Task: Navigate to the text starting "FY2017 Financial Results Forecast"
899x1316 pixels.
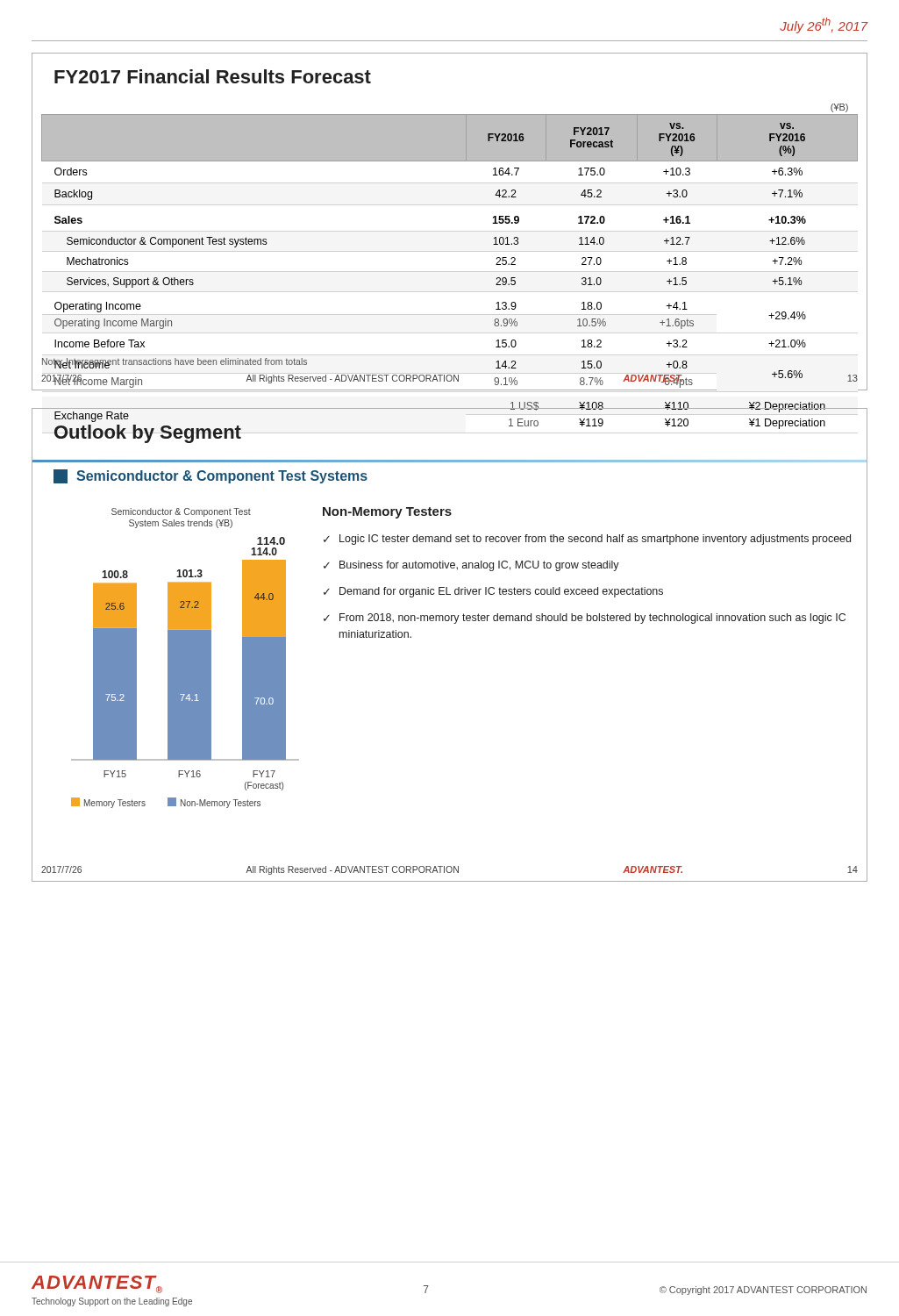Action: point(212,77)
